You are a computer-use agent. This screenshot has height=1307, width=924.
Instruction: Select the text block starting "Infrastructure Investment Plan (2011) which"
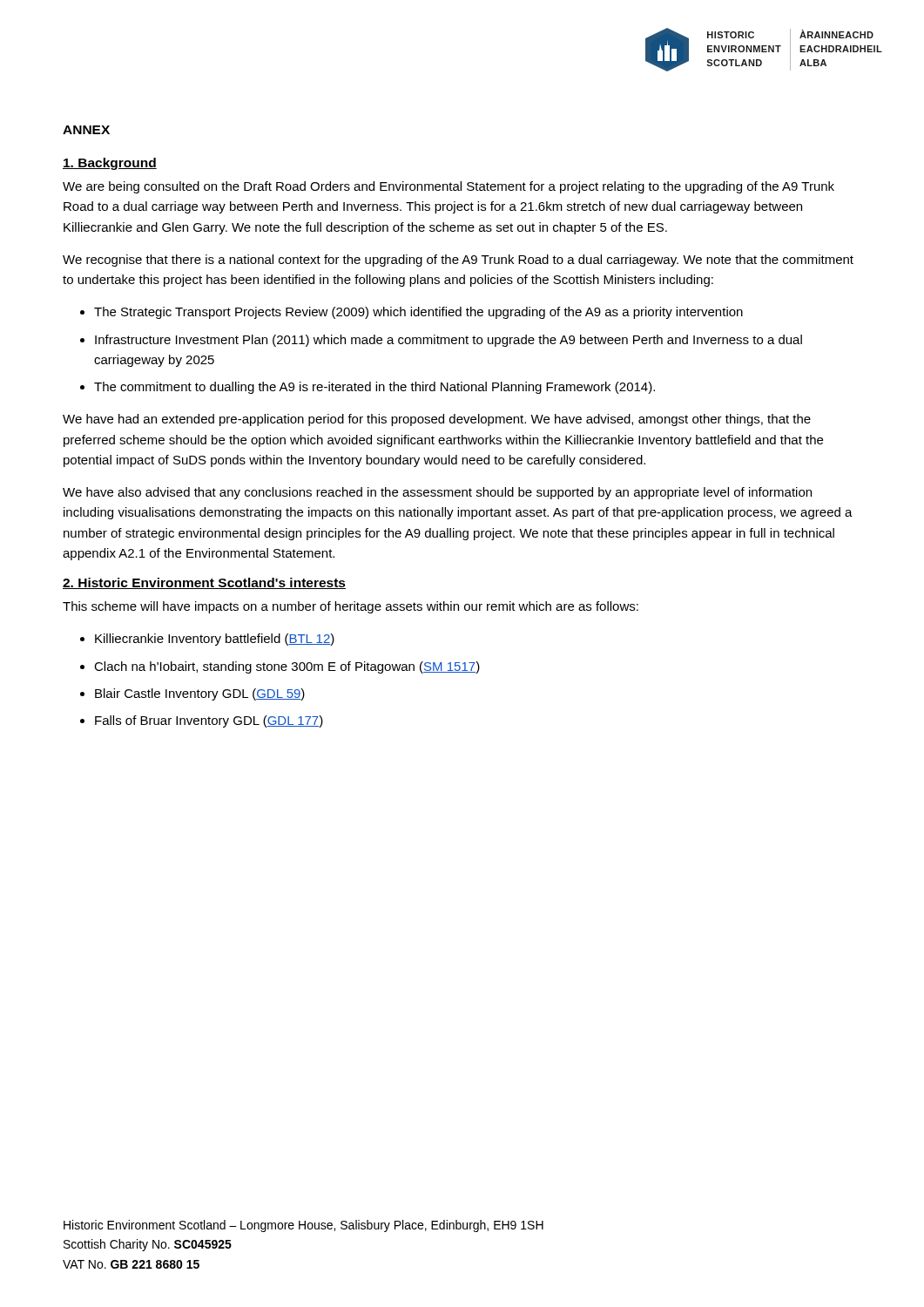click(x=462, y=349)
